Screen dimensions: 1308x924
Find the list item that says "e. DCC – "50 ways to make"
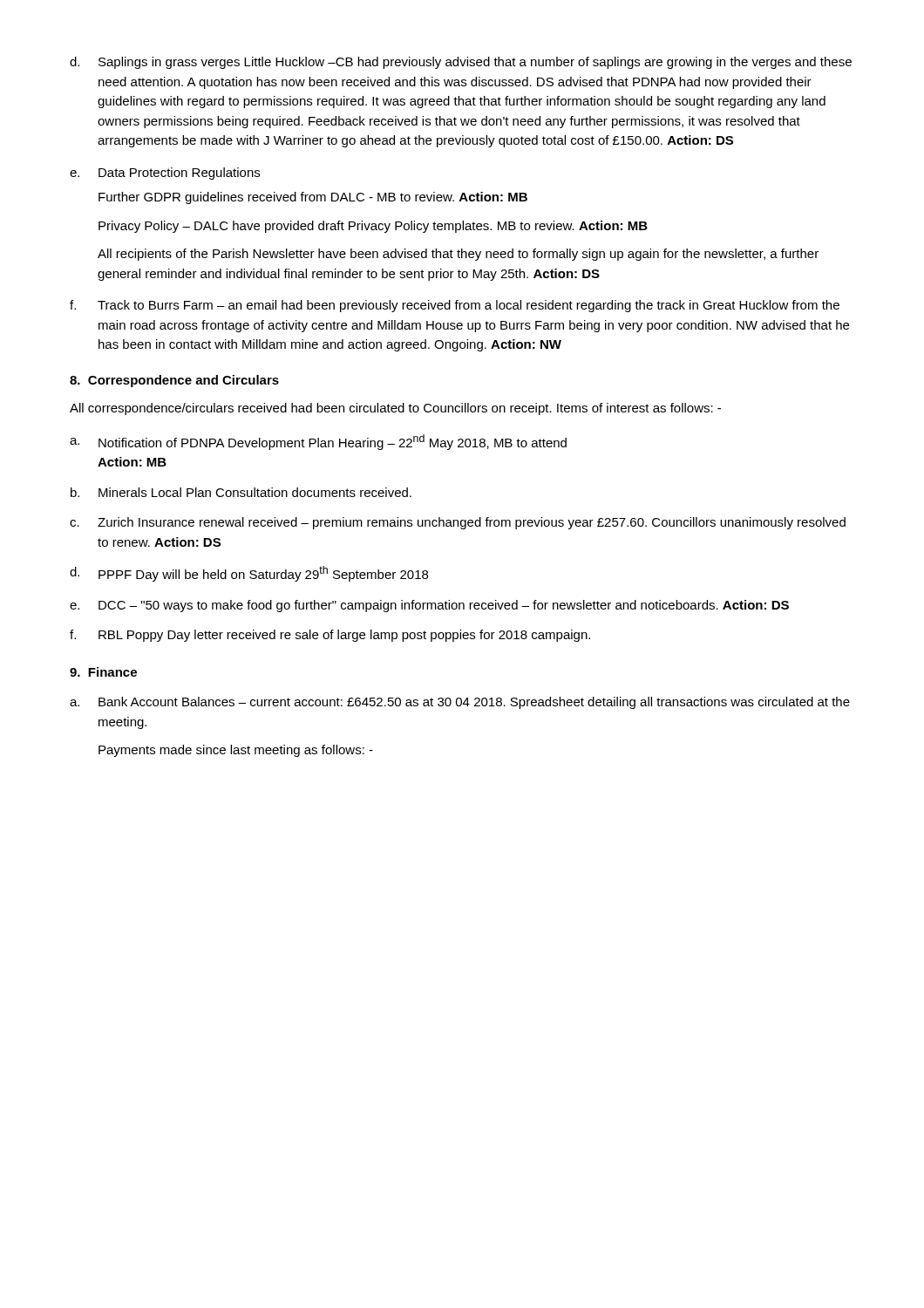click(462, 605)
